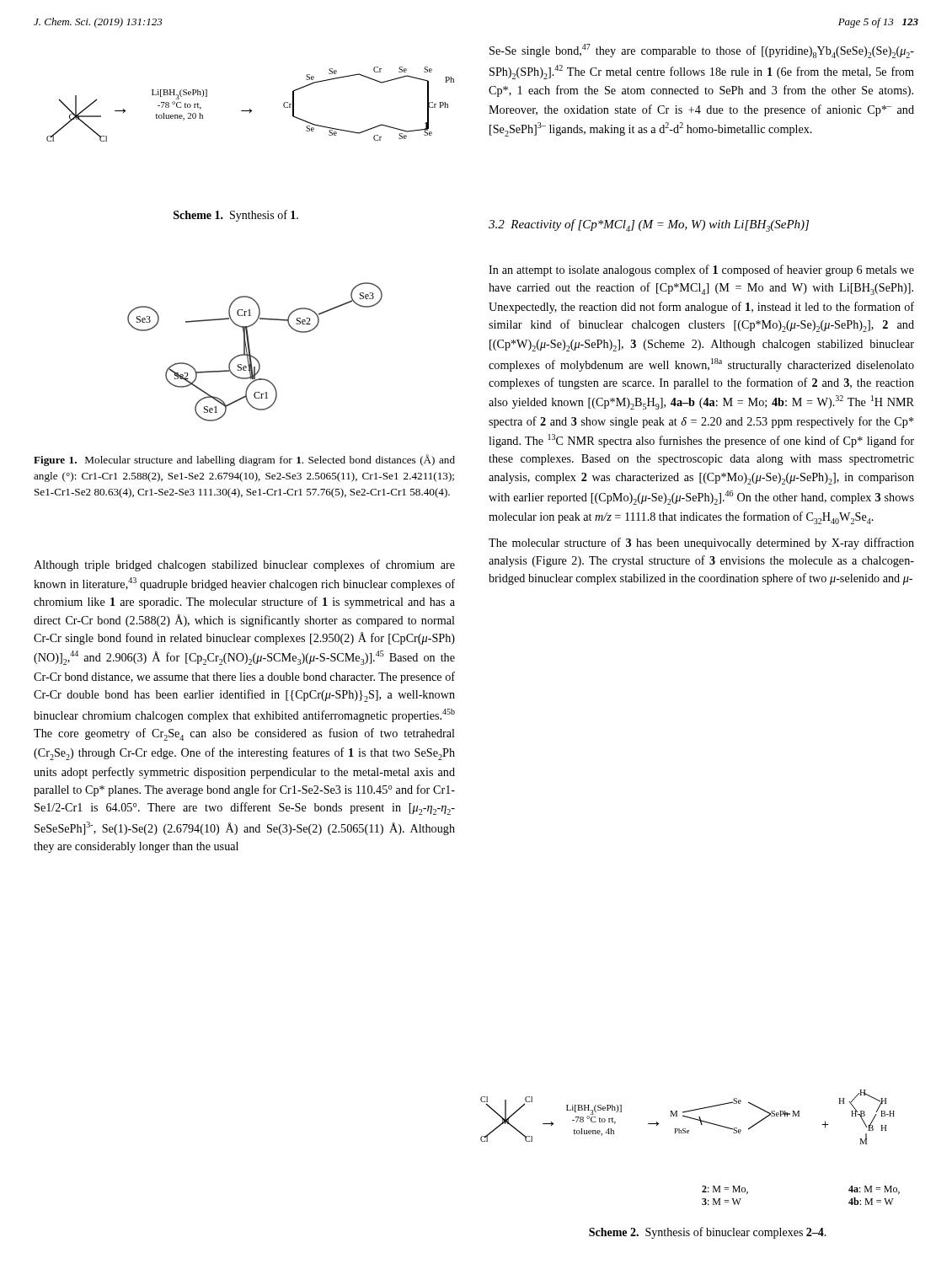Viewport: 952px width, 1264px height.
Task: Find the caption on this page that starts "Scheme 2. Synthesis of binuclear"
Action: click(x=708, y=1232)
